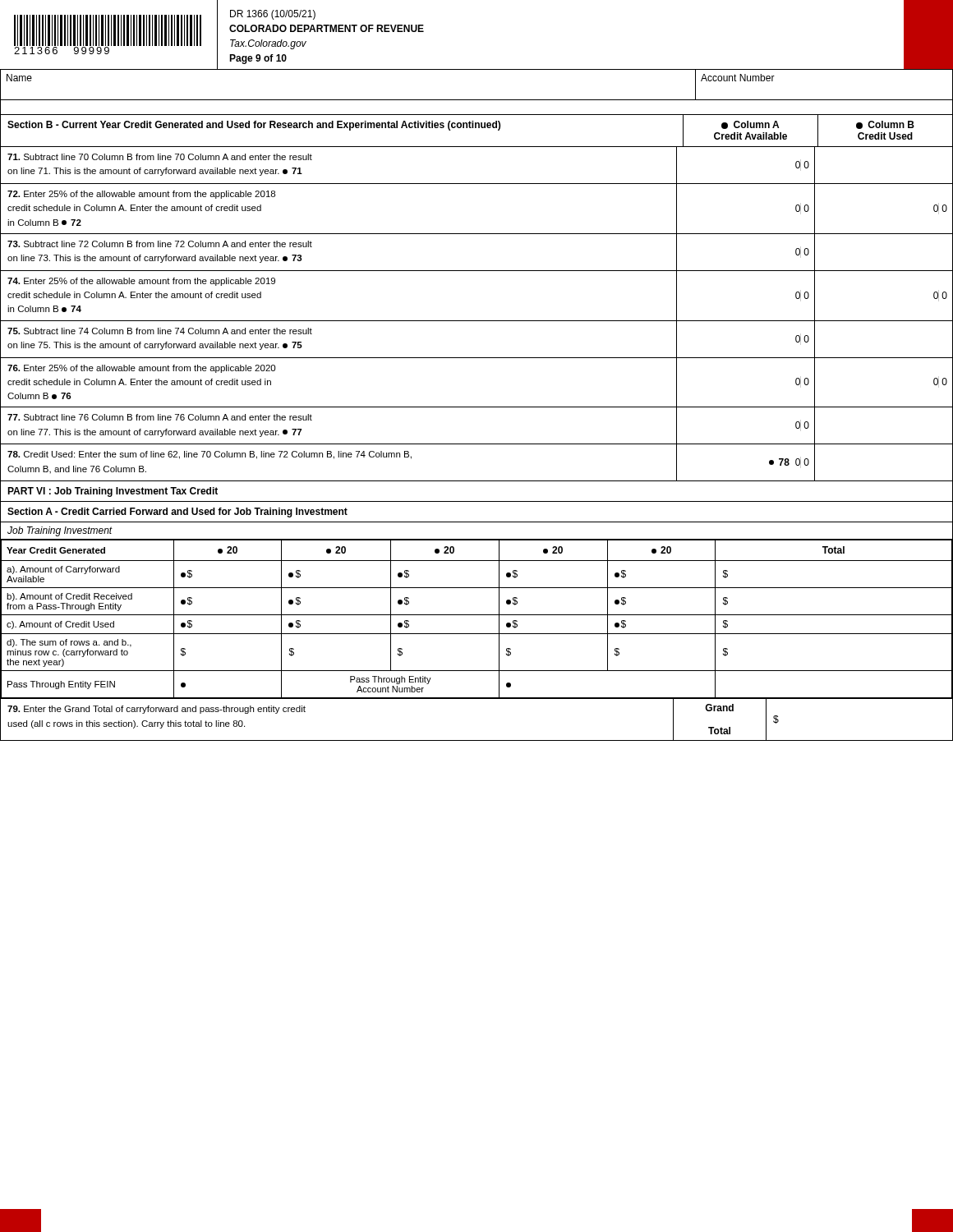
Task: Locate the text "Job Training Investment"
Action: (60, 531)
